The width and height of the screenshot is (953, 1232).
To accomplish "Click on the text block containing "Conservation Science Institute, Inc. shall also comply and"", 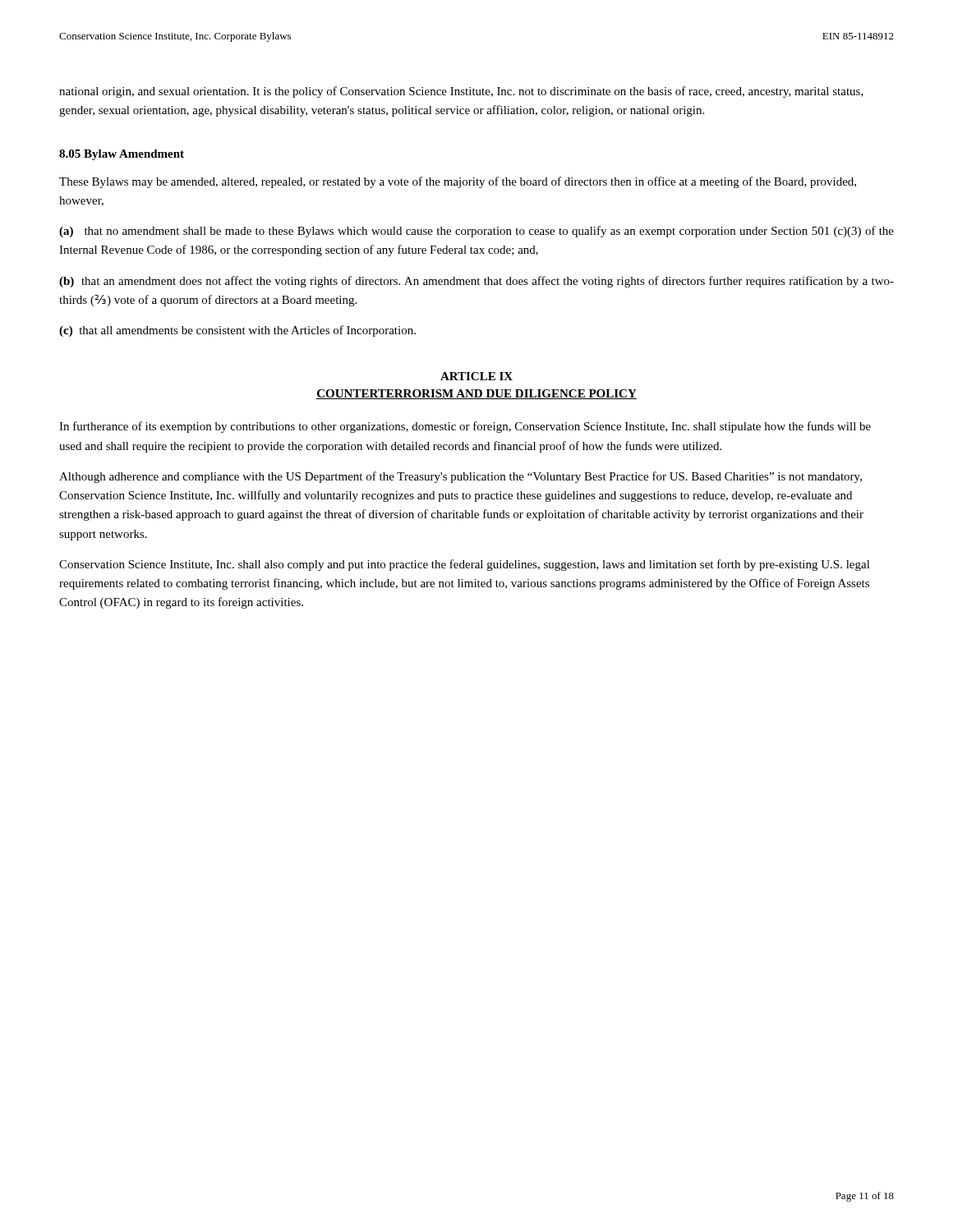I will tap(465, 583).
